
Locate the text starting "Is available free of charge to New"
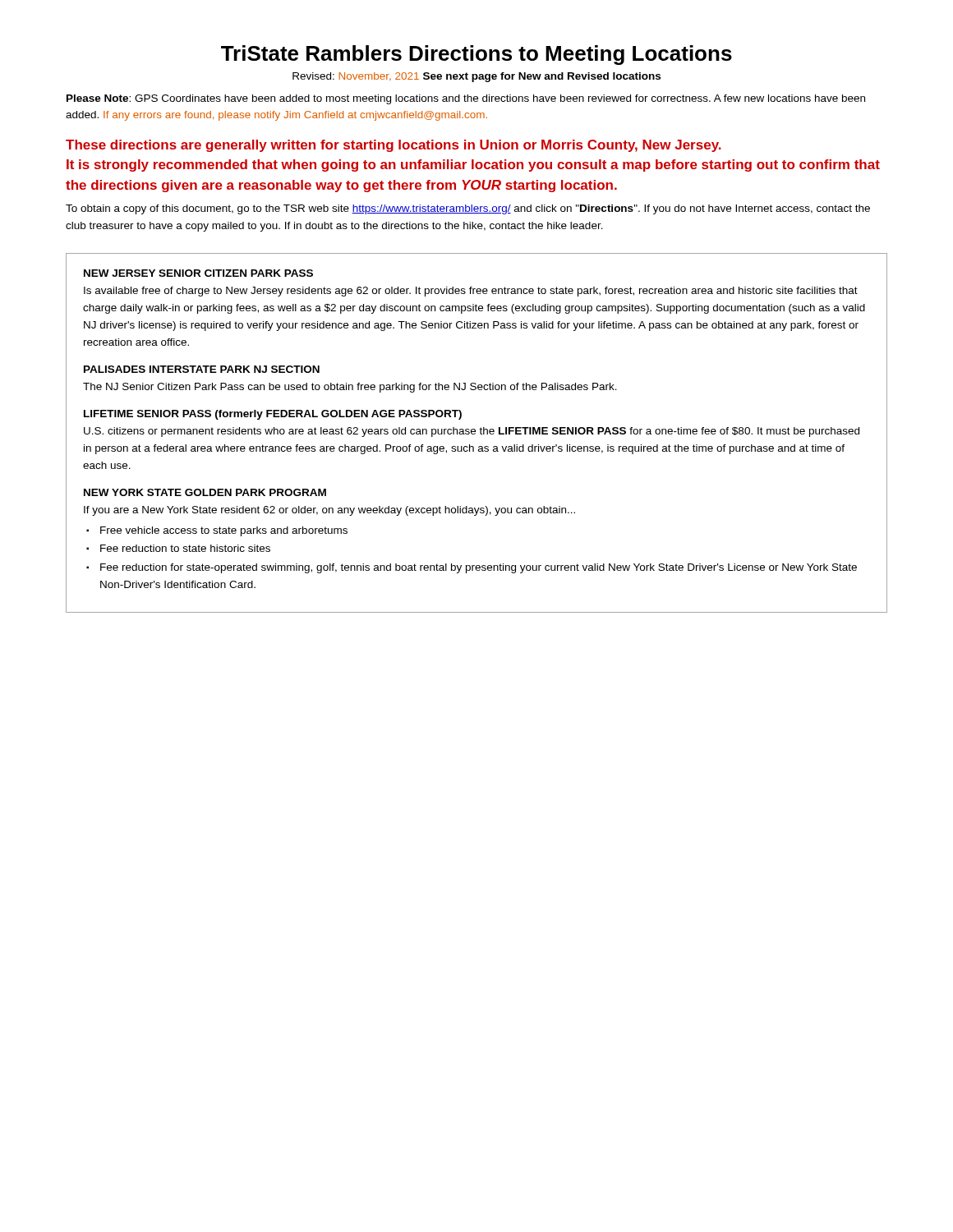474,316
